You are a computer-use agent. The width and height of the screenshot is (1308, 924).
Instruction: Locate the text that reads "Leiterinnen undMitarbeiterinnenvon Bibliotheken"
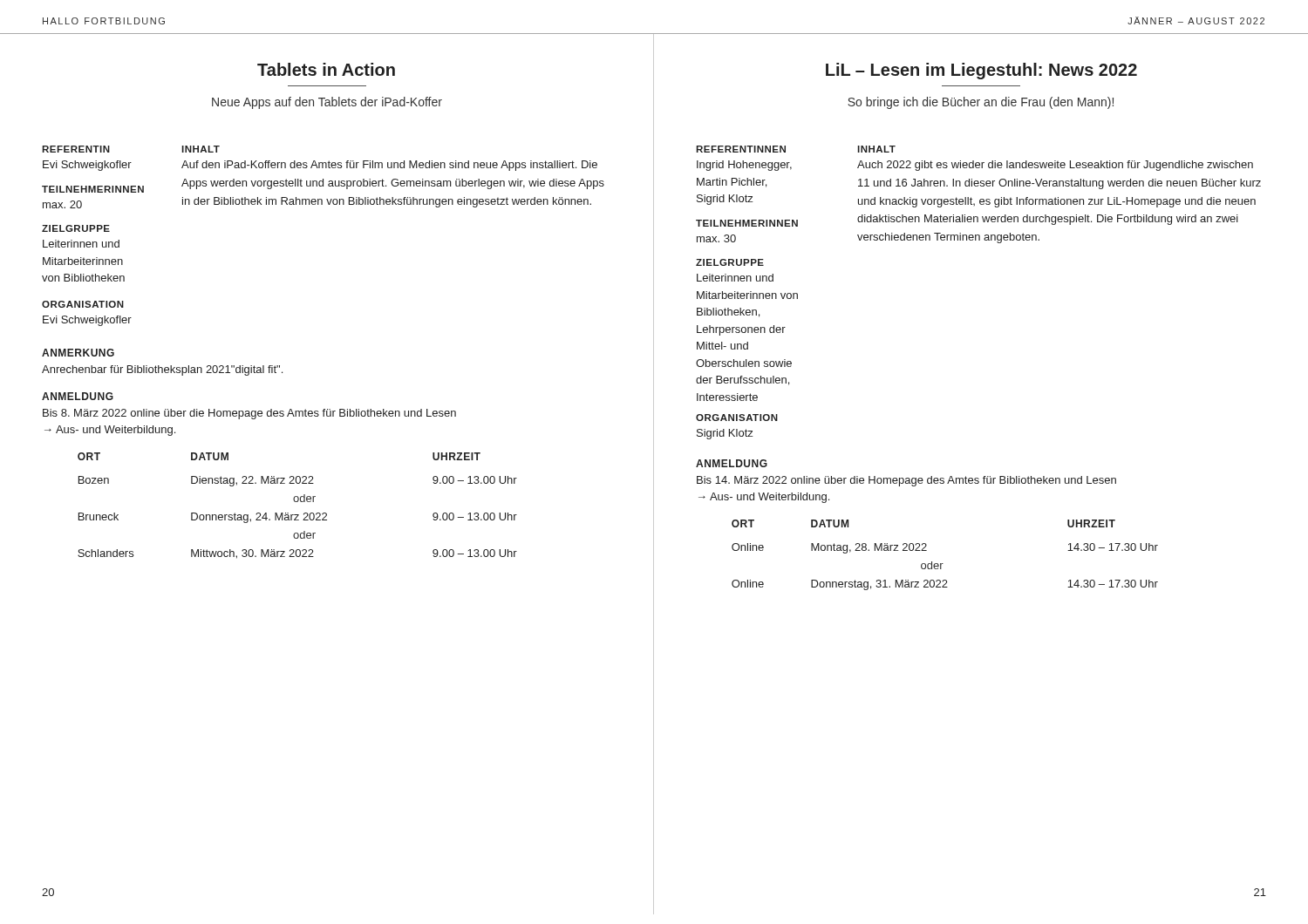pyautogui.click(x=83, y=261)
